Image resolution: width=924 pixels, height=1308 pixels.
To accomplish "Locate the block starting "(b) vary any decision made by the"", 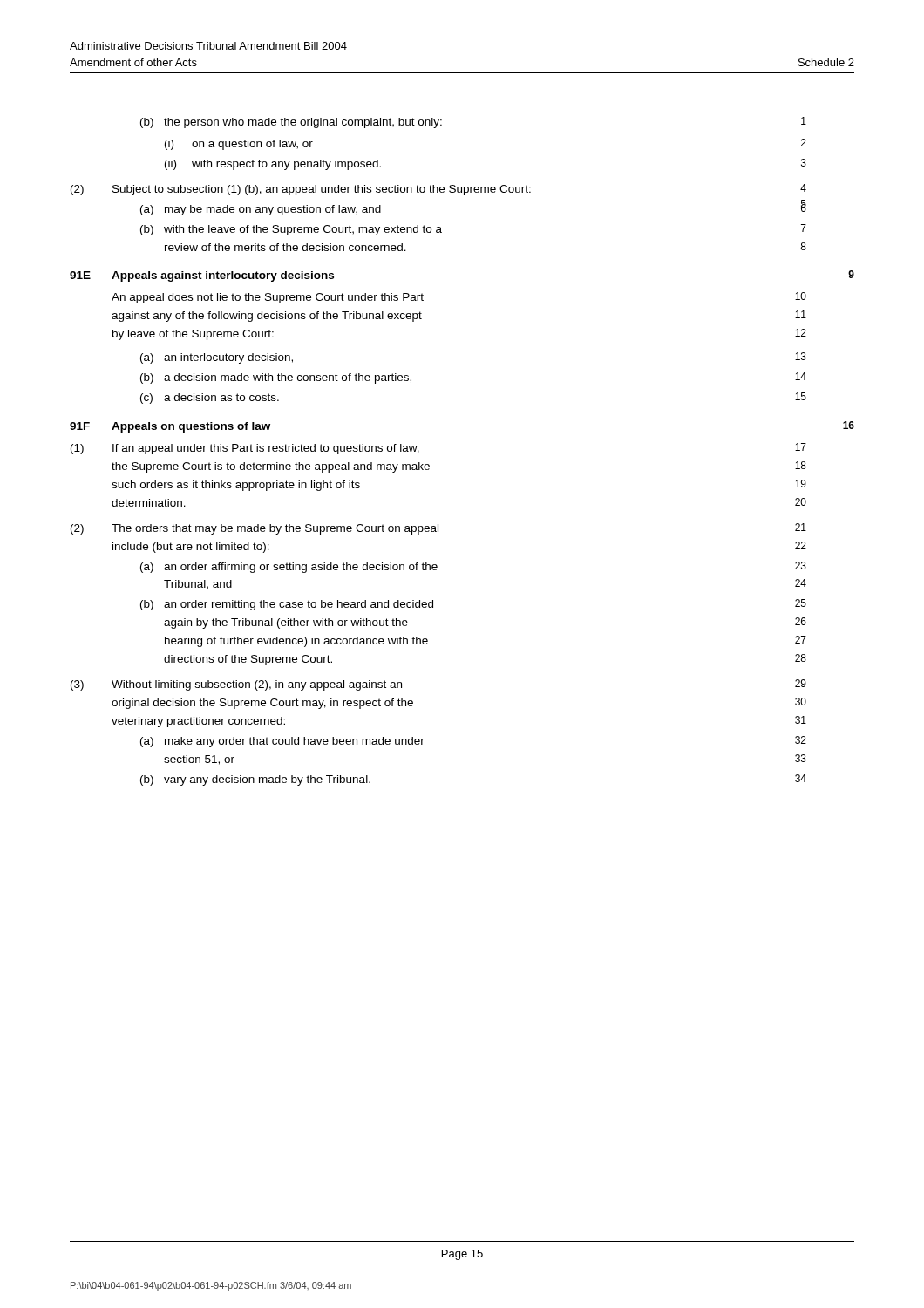I will click(x=250, y=780).
